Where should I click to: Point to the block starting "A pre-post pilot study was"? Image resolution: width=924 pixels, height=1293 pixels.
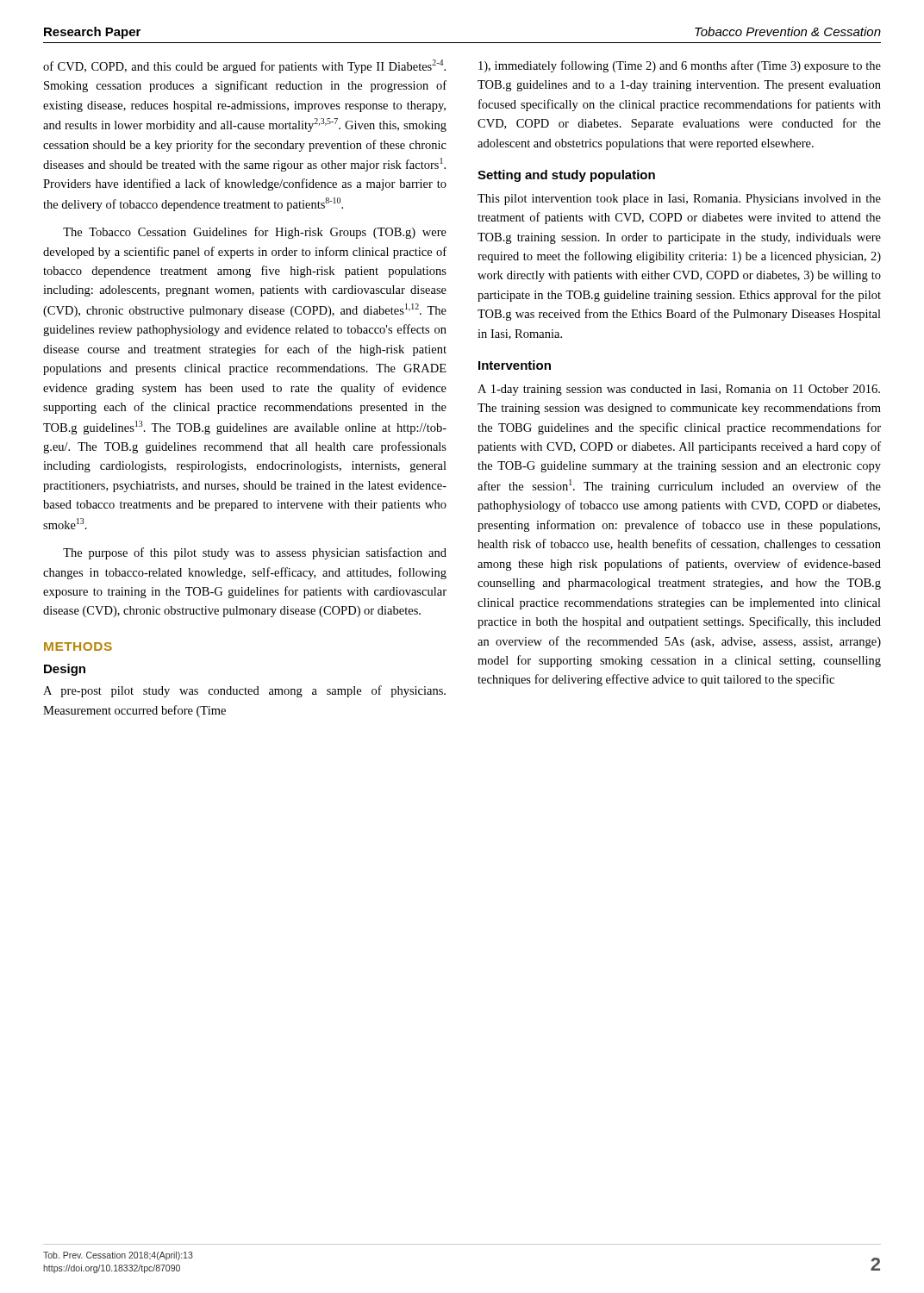(245, 701)
